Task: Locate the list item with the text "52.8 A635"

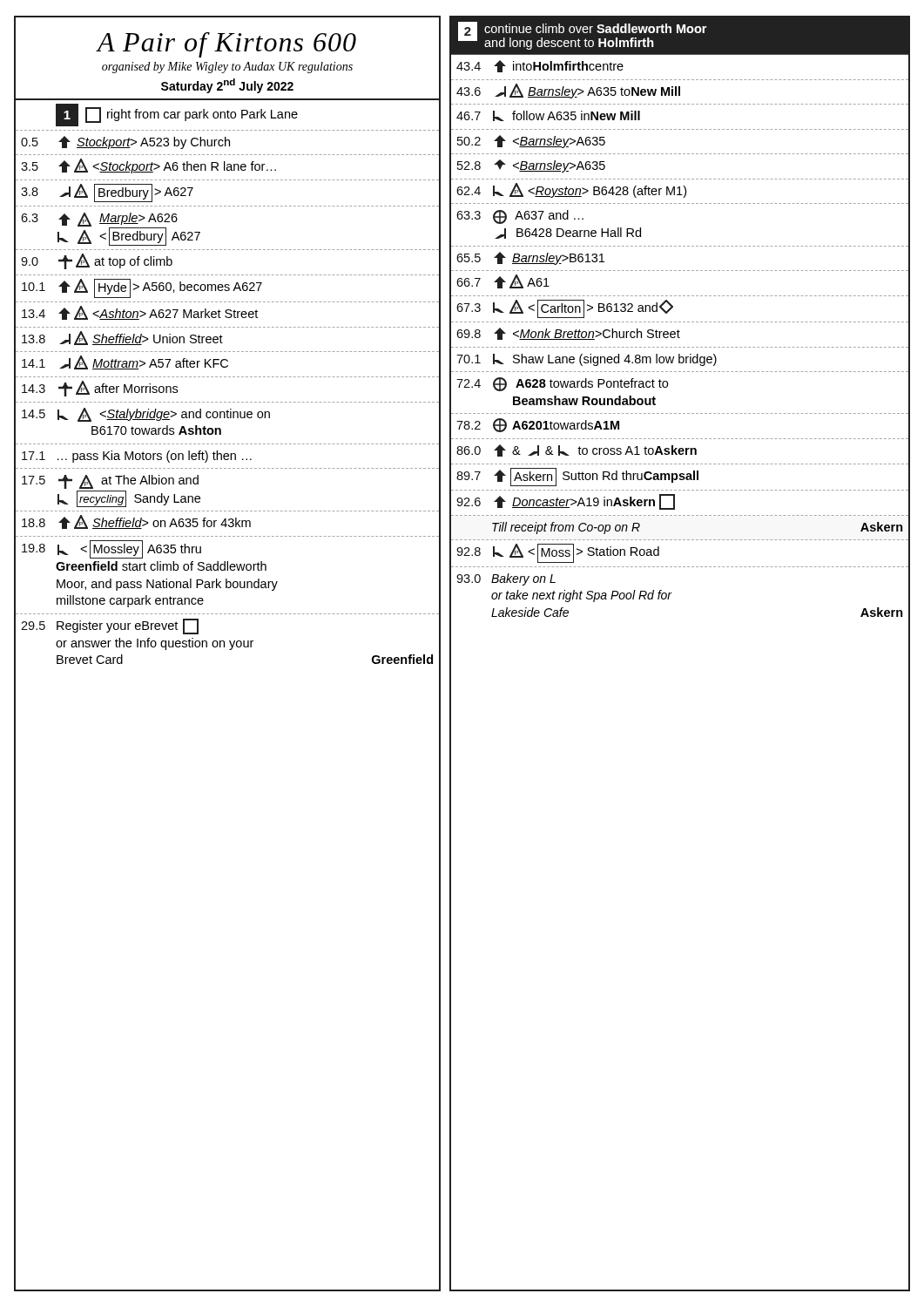Action: pyautogui.click(x=531, y=166)
